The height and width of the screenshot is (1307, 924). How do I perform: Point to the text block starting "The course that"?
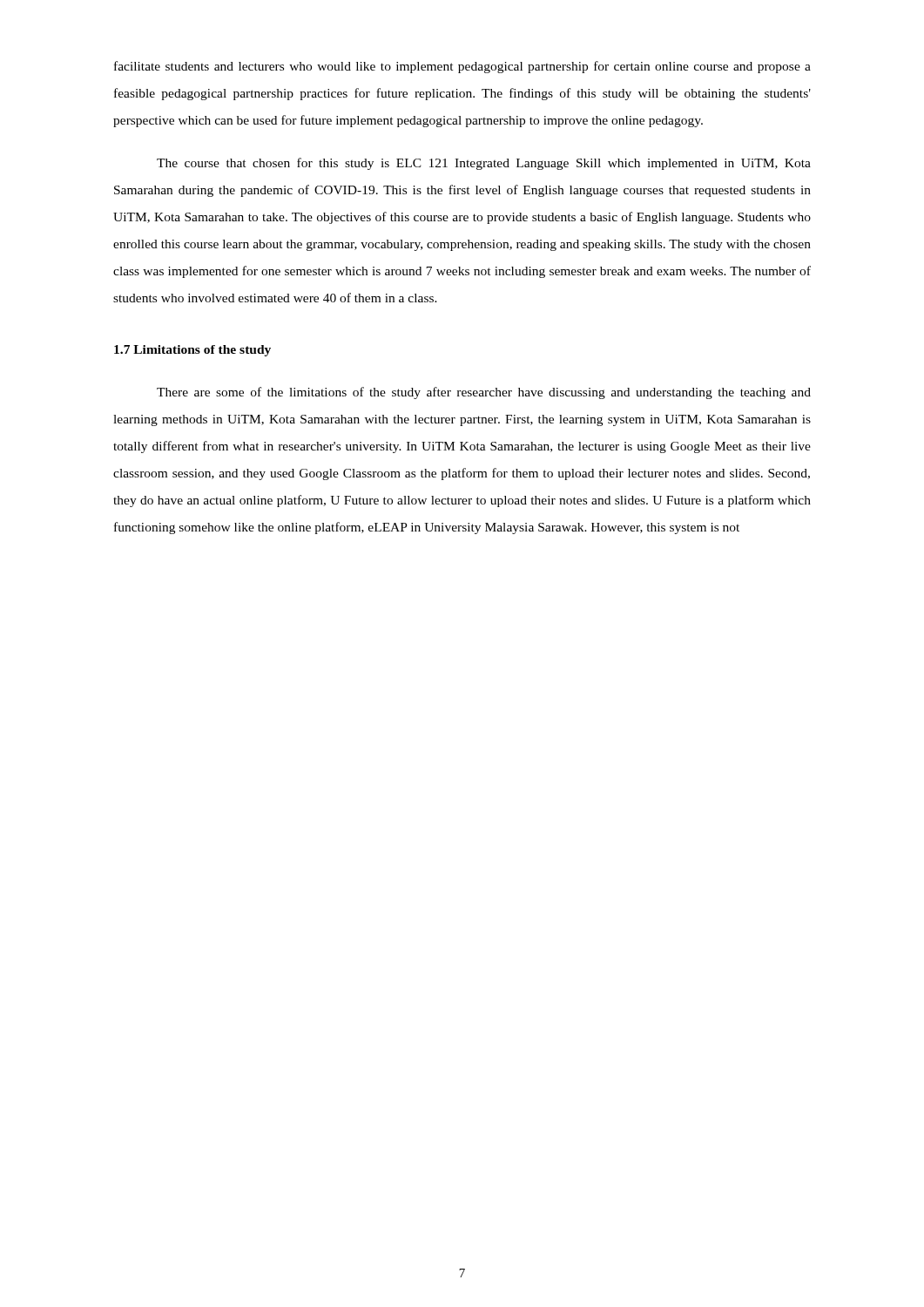[x=462, y=230]
